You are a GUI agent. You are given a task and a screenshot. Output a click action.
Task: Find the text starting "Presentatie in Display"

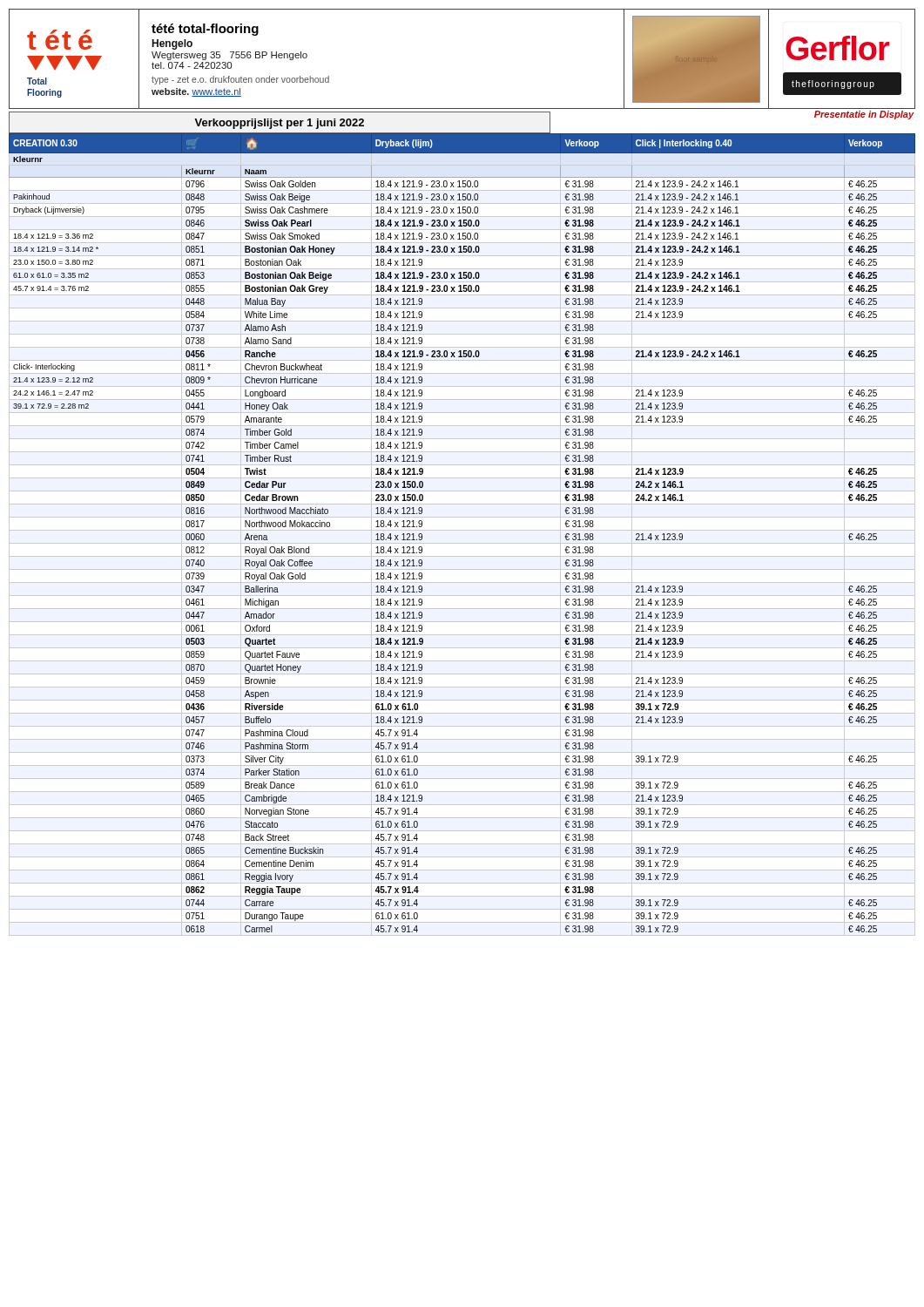[864, 114]
